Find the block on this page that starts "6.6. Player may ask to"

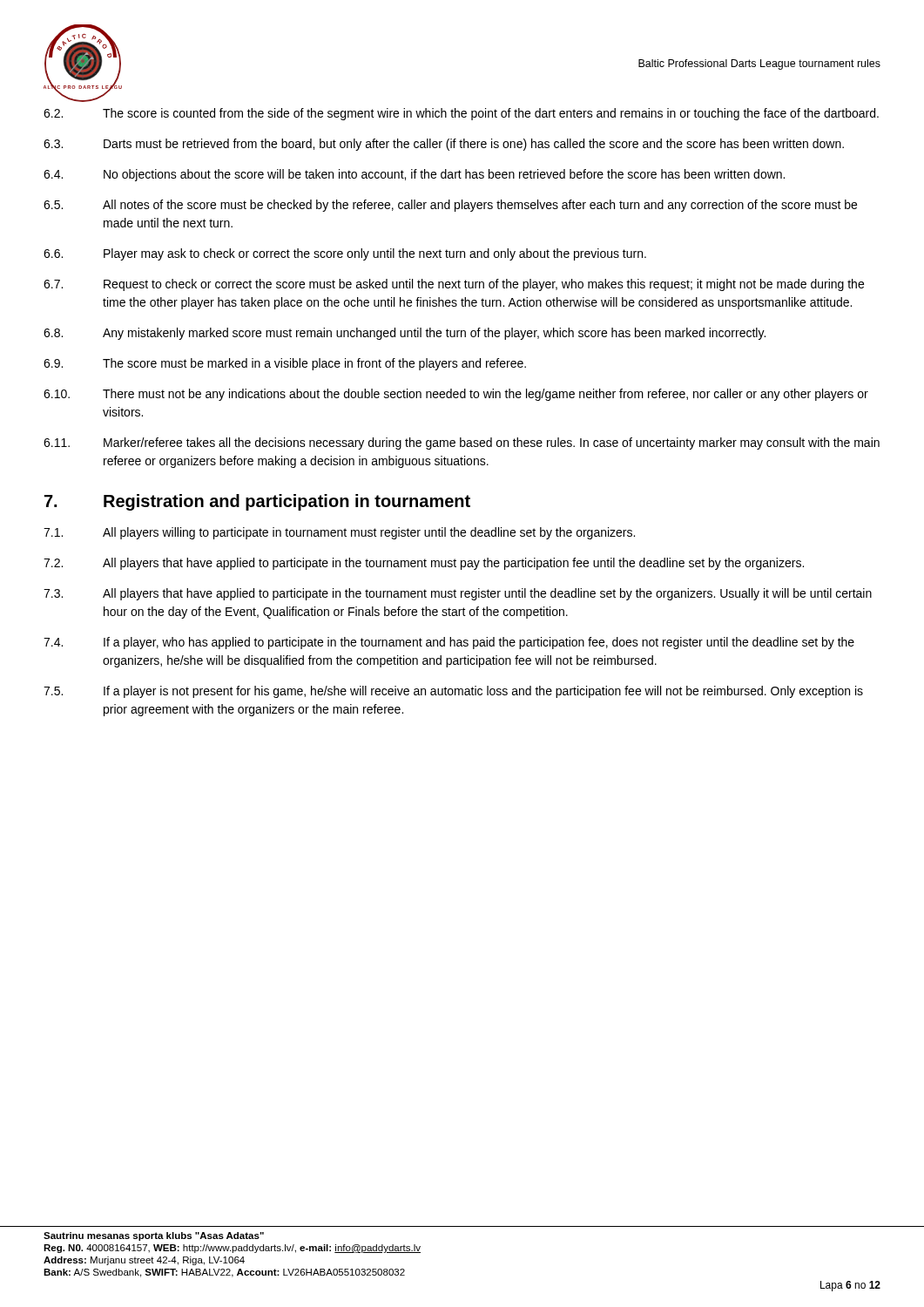462,254
